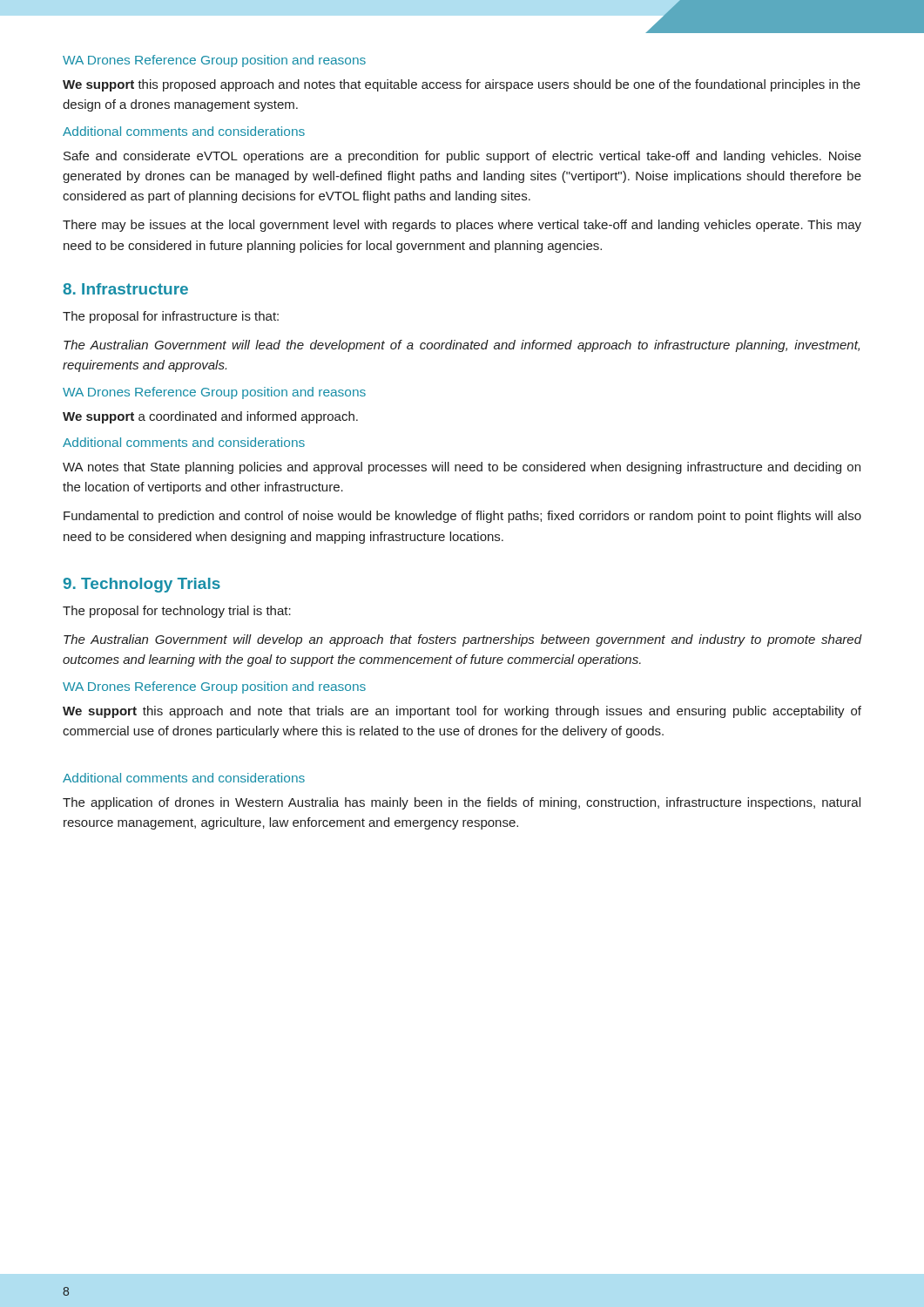Click the passage that begins "WA notes that"

coord(462,477)
